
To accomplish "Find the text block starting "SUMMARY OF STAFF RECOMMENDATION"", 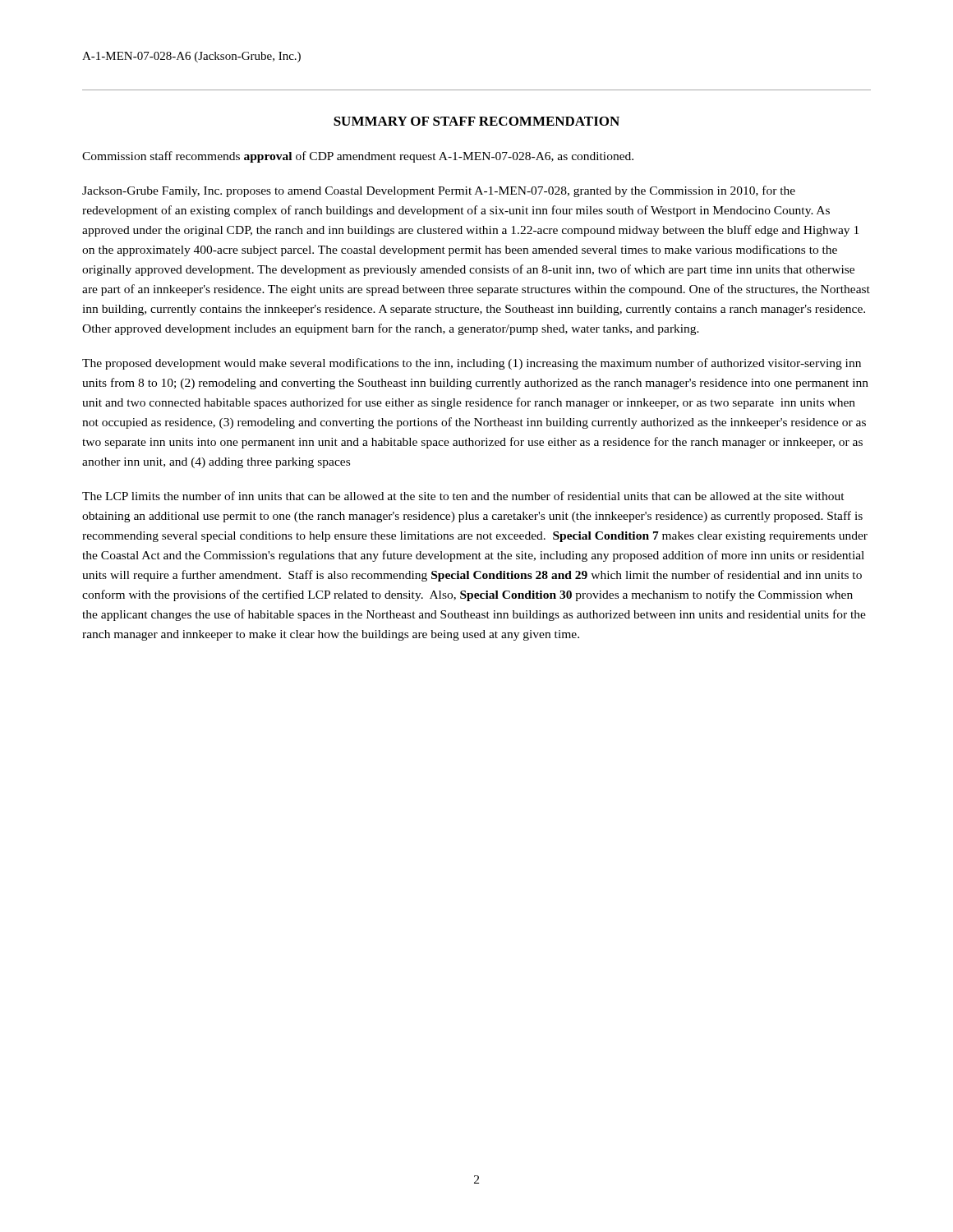I will (476, 121).
